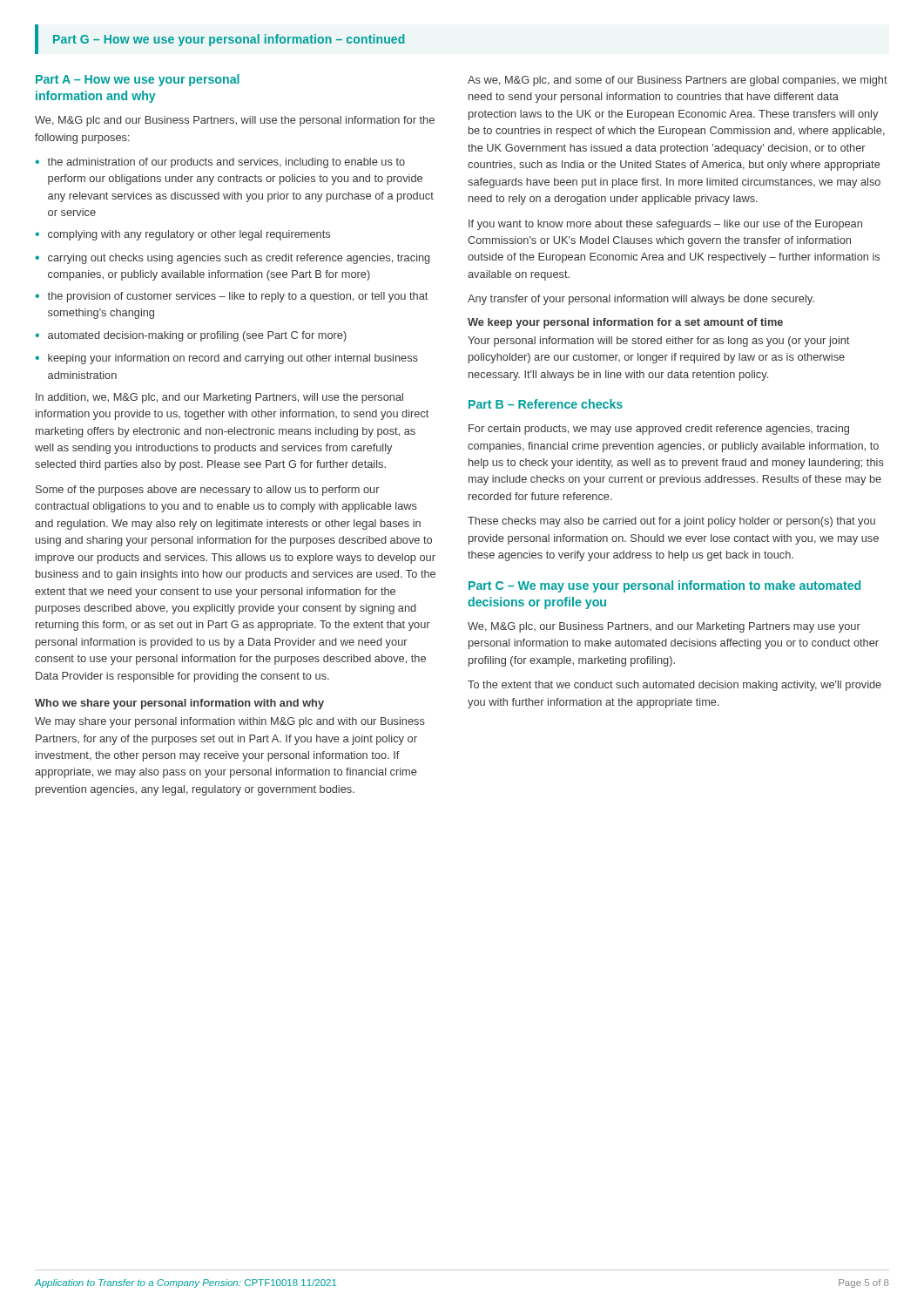Point to the block beginning "Your personal information will be stored either"
The image size is (924, 1307).
pos(678,357)
